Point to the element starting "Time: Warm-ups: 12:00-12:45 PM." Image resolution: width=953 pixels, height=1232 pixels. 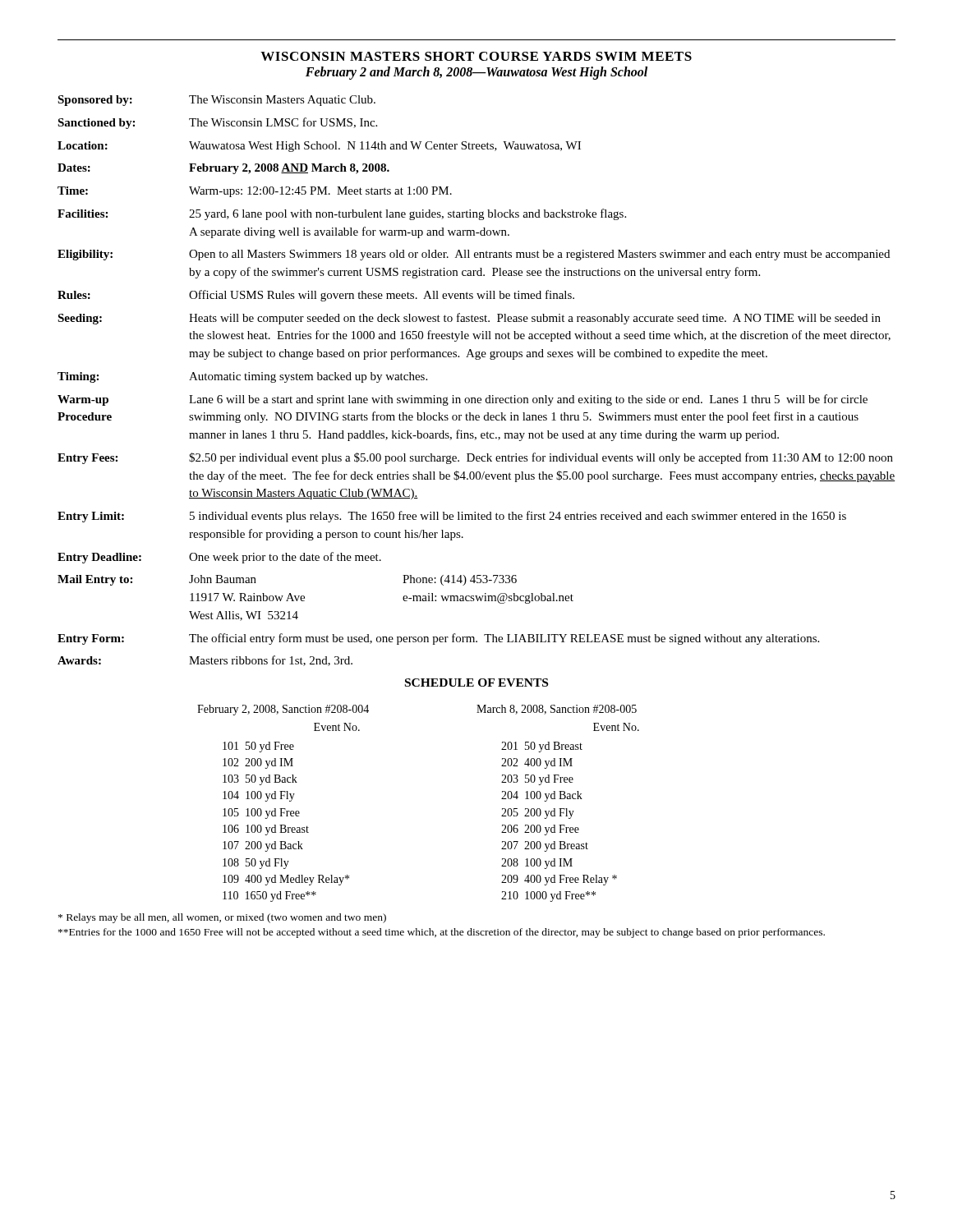[x=255, y=192]
